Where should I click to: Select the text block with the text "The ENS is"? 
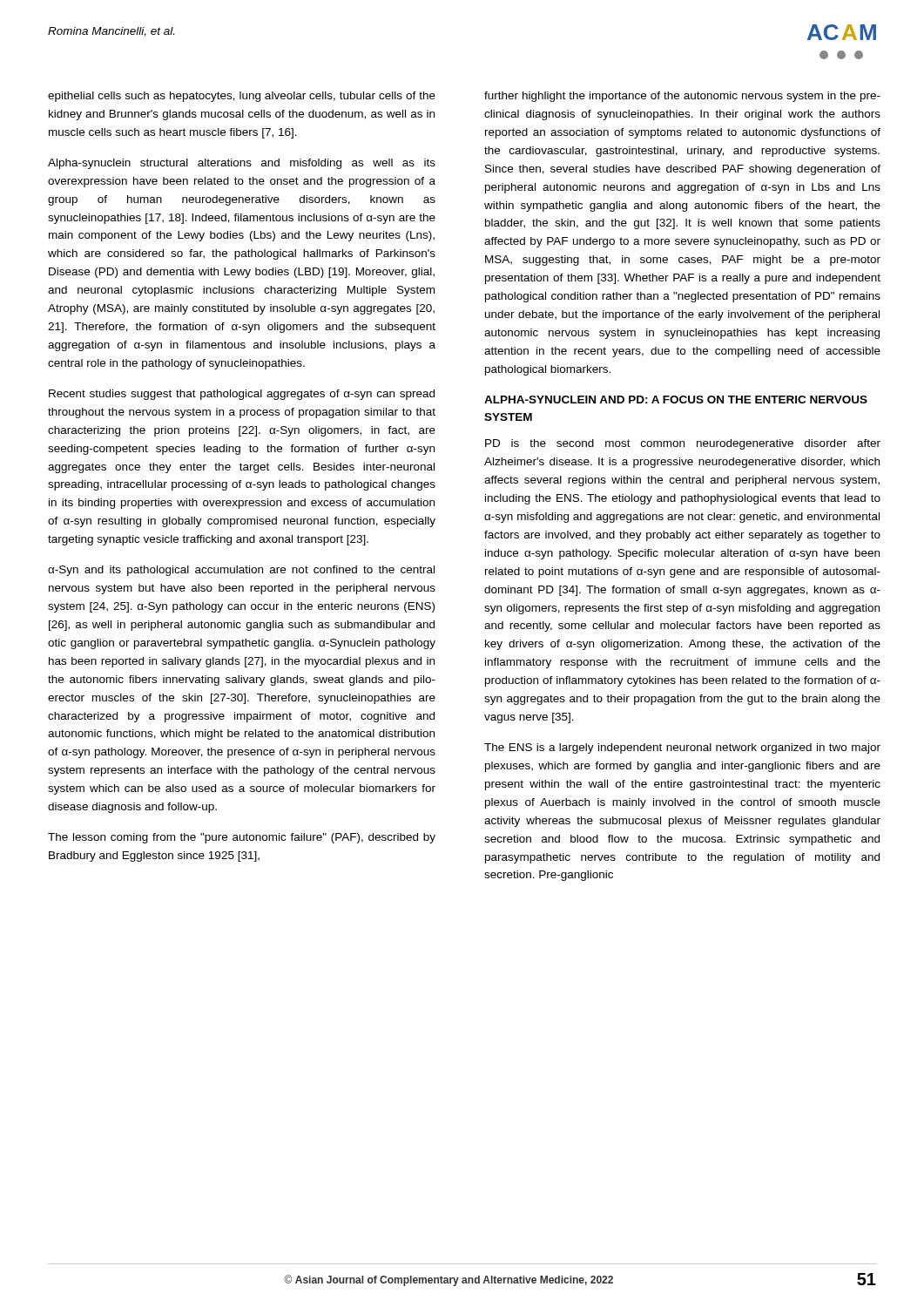coord(682,811)
